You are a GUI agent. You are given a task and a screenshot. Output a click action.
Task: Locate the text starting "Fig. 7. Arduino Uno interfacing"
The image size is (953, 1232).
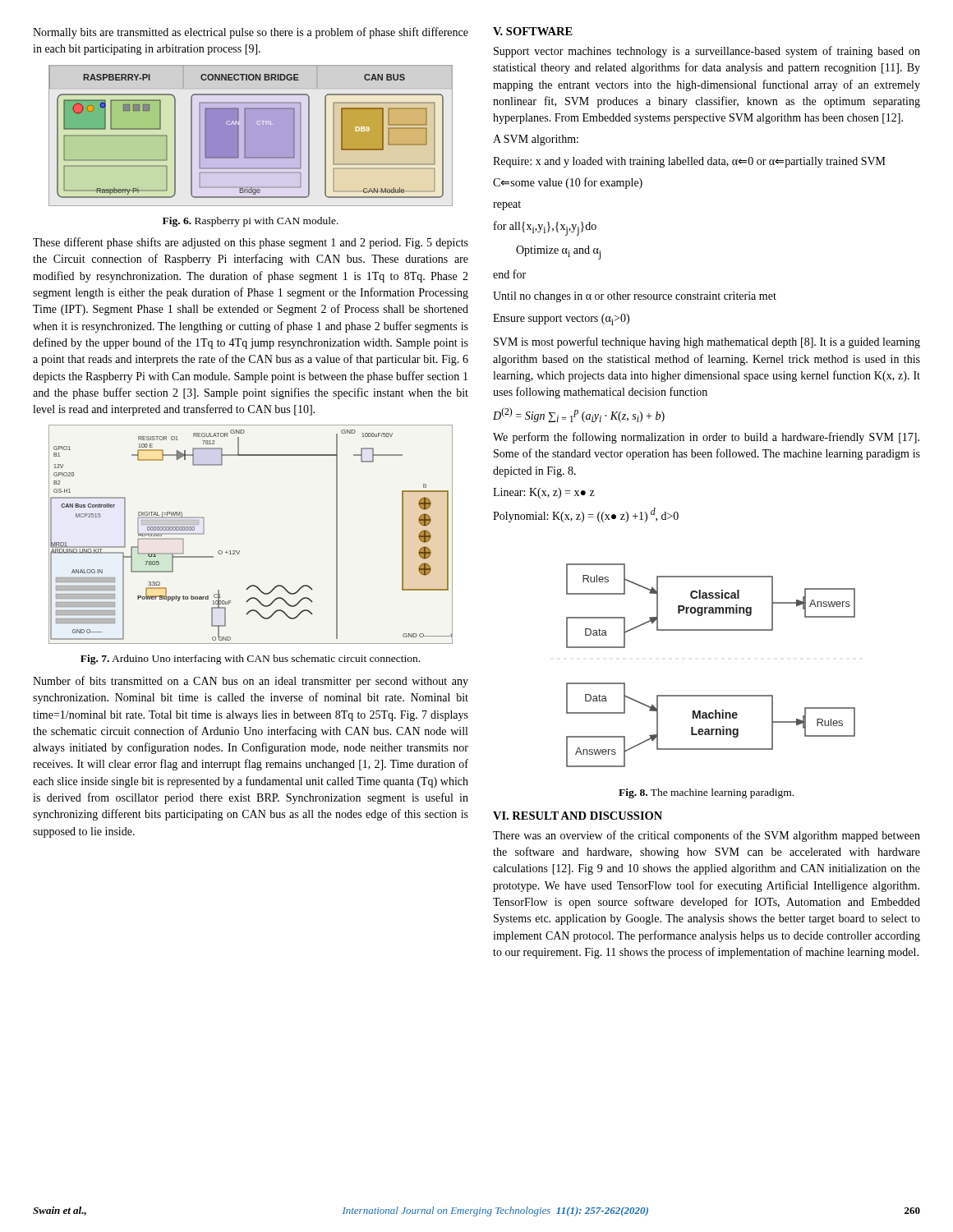251,659
